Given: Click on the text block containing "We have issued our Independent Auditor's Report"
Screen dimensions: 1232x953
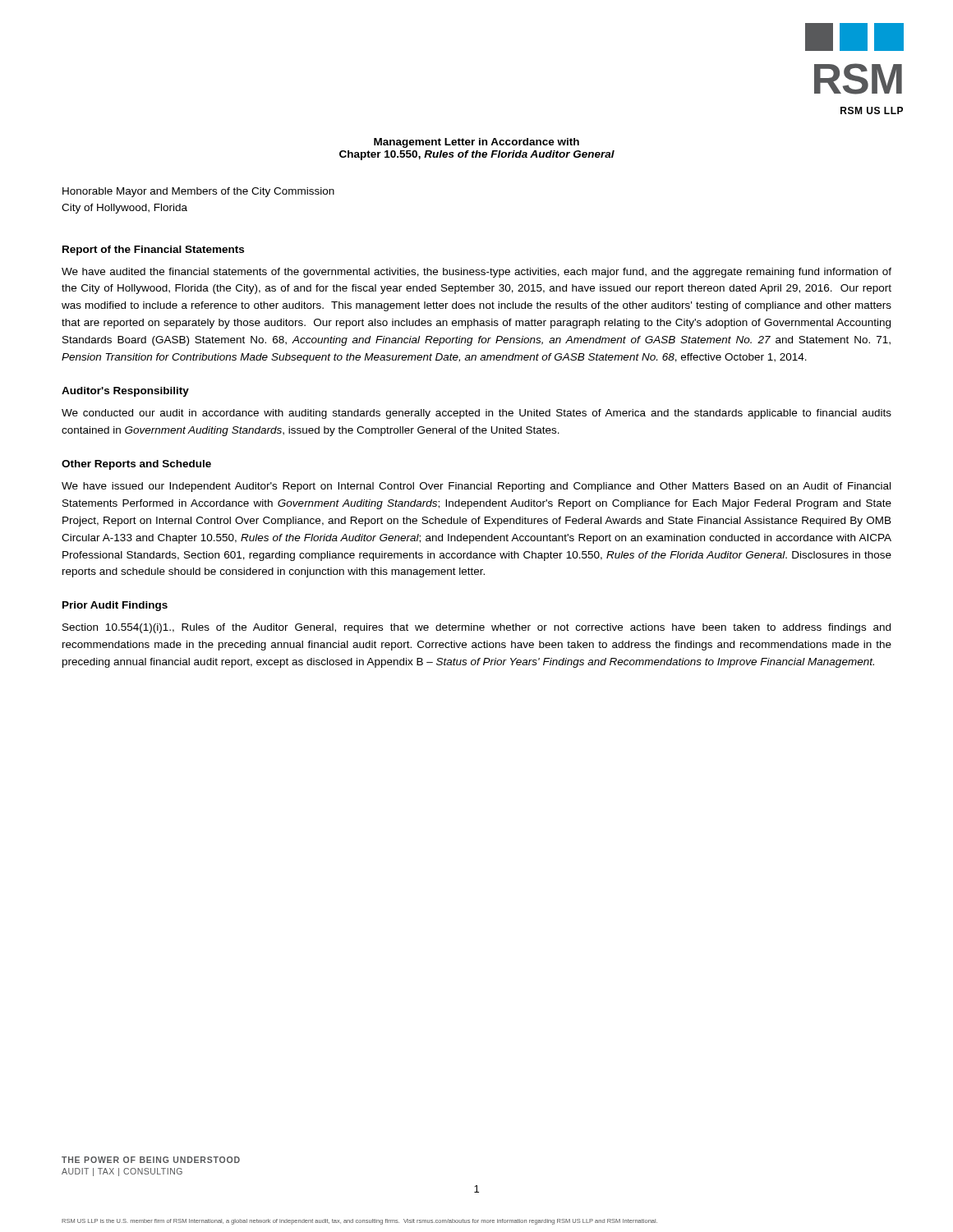Looking at the screenshot, I should click(476, 529).
